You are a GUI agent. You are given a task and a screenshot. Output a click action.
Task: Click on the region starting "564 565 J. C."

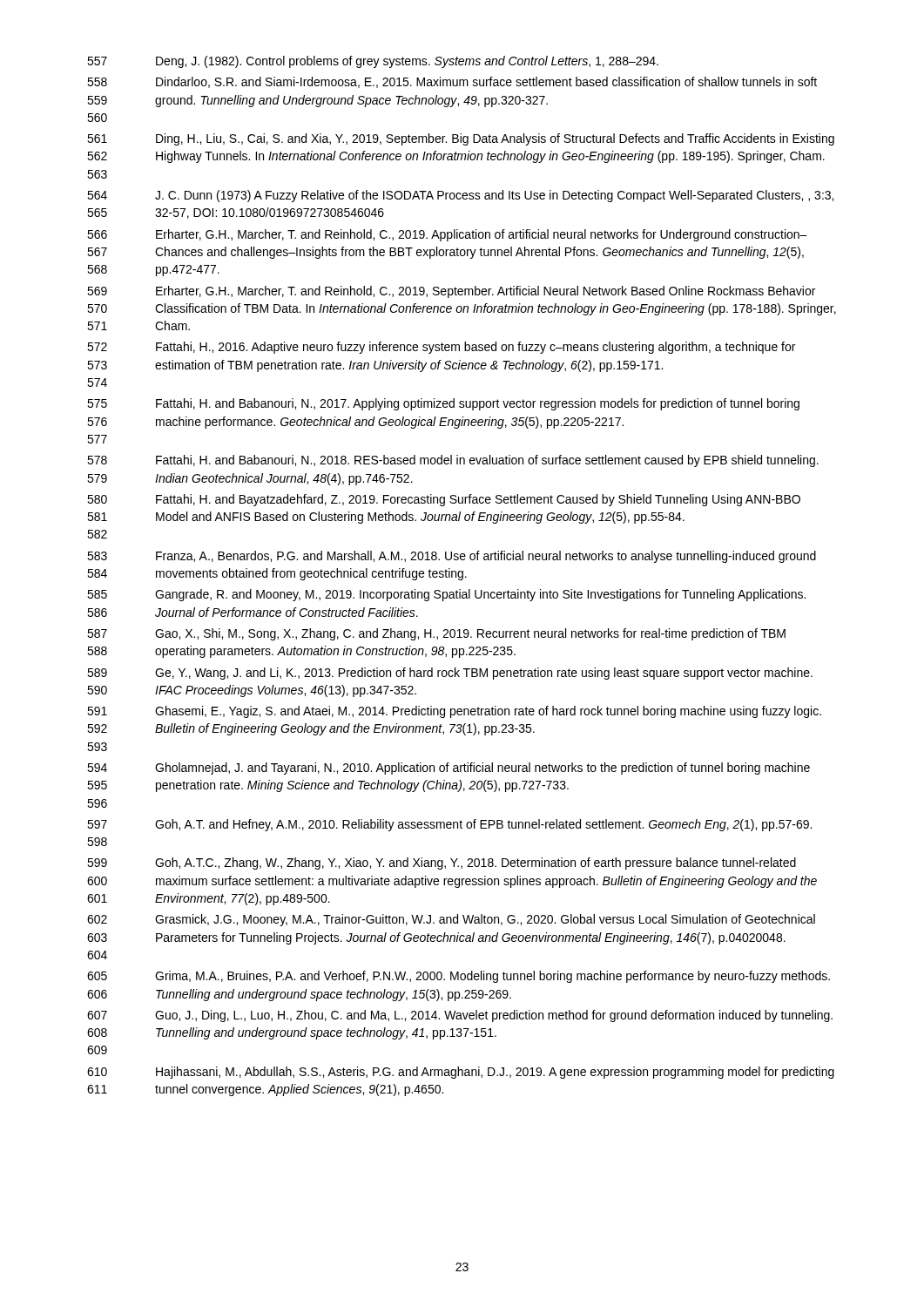tap(462, 204)
